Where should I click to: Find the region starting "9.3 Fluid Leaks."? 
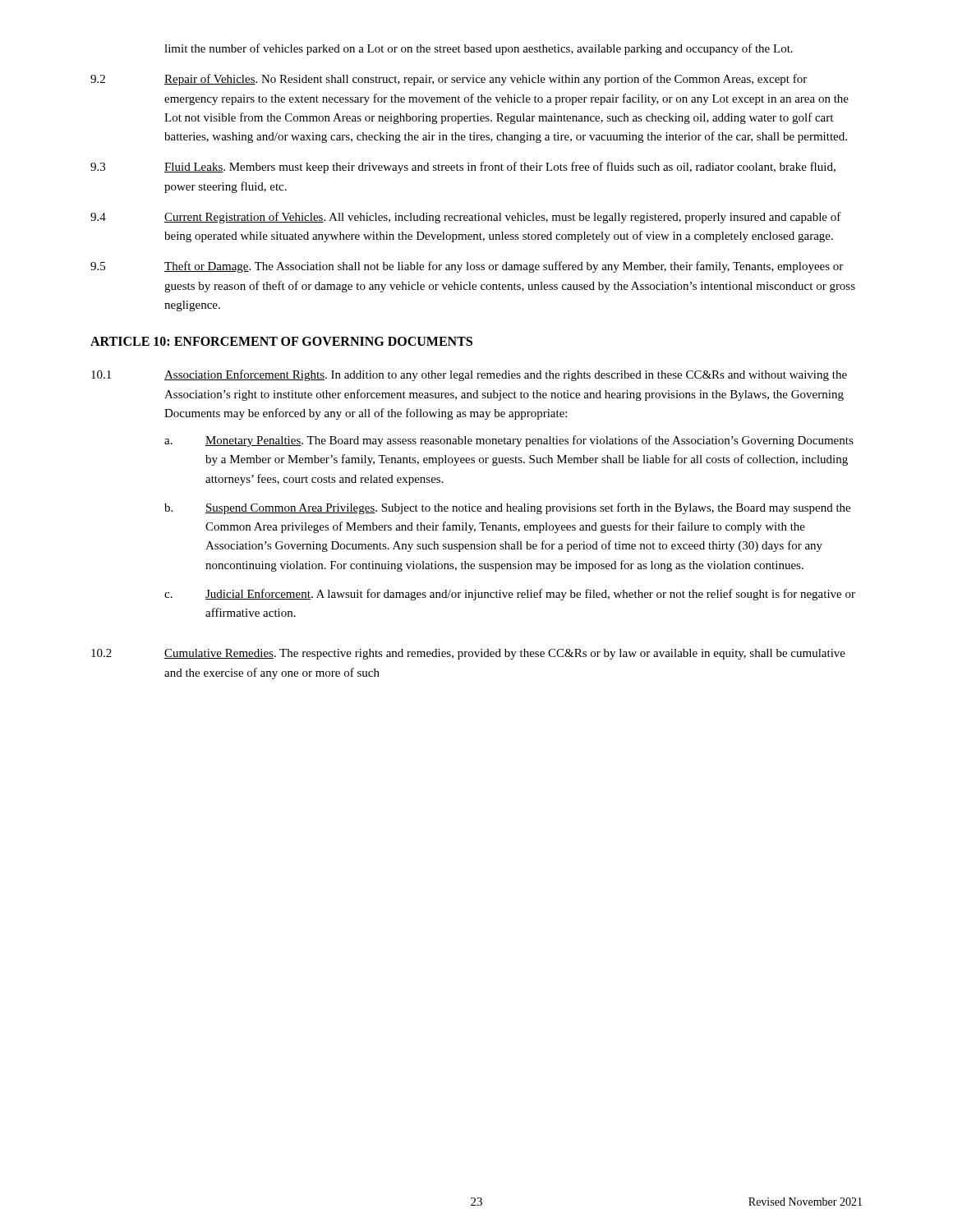coord(476,177)
